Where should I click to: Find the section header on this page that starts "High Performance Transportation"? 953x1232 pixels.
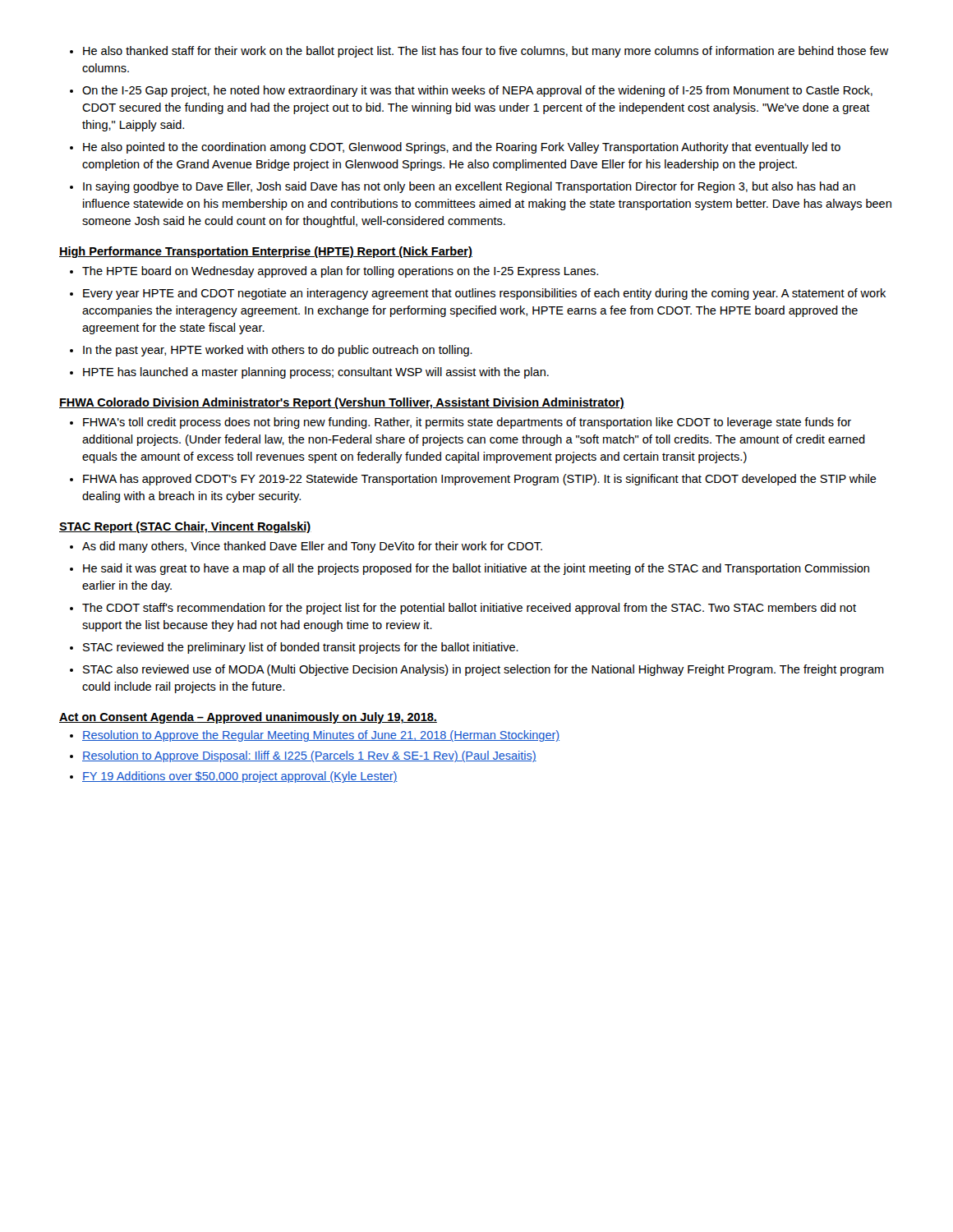(x=266, y=251)
